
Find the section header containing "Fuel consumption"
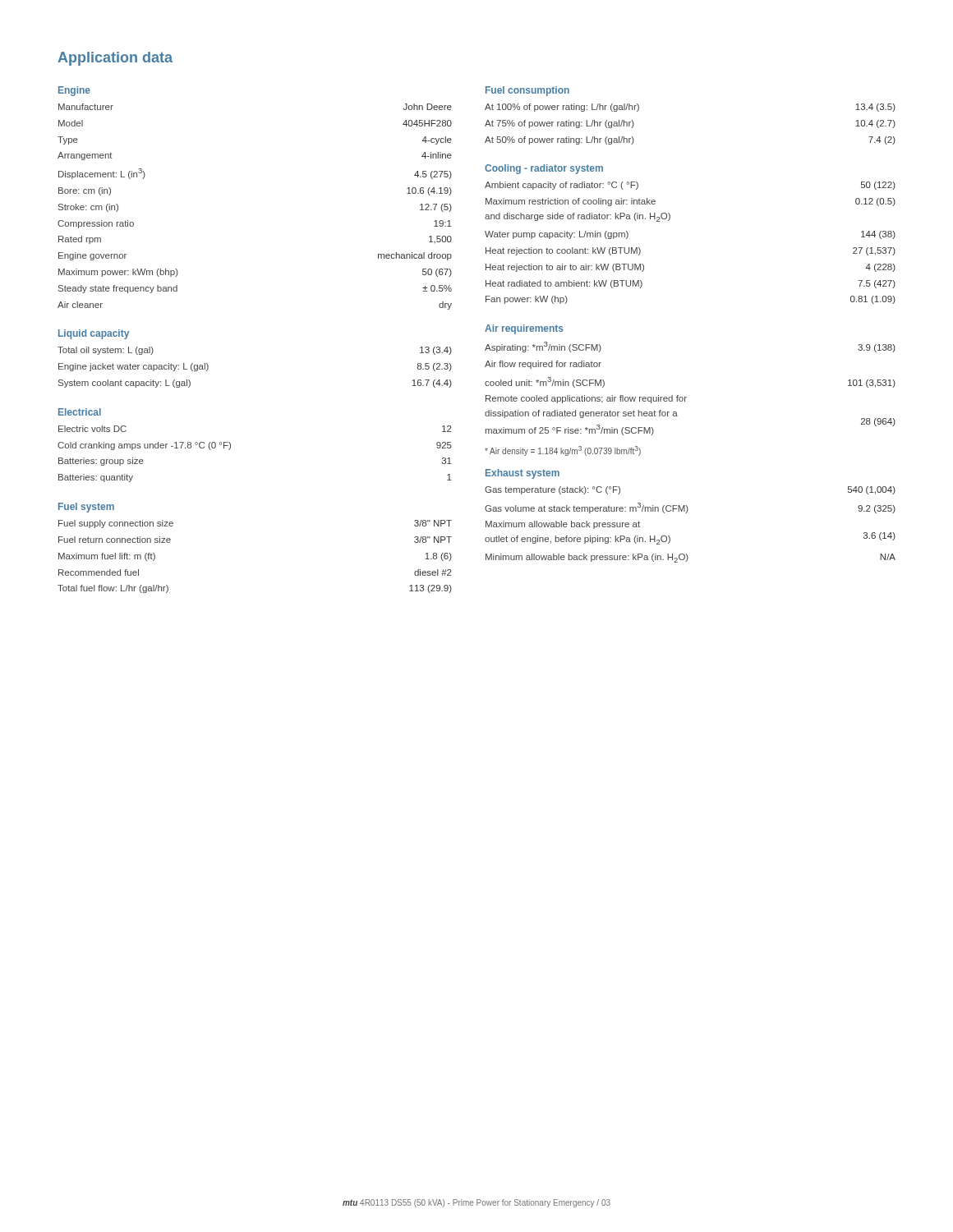point(527,90)
